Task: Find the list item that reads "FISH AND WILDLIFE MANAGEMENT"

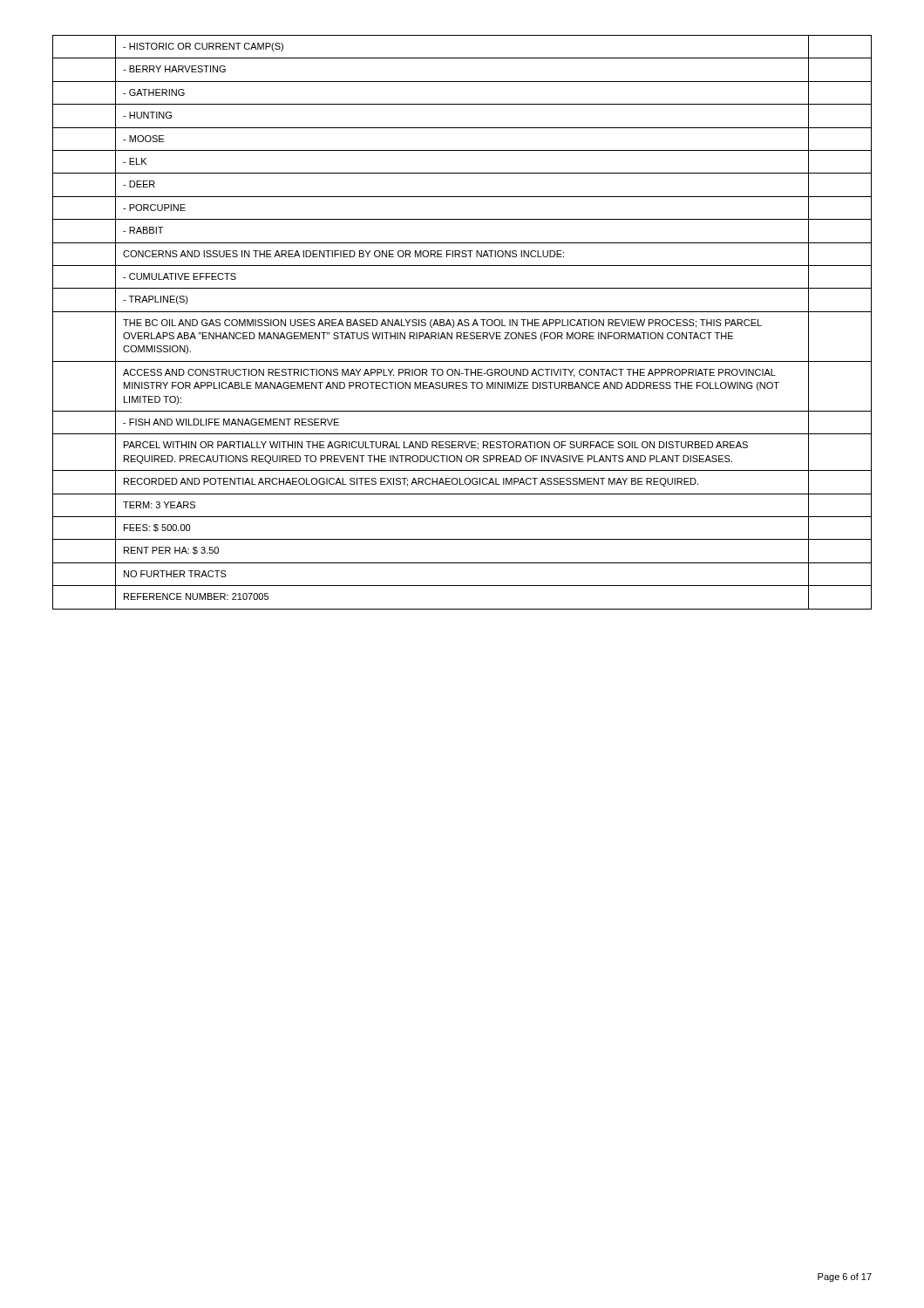Action: (231, 422)
